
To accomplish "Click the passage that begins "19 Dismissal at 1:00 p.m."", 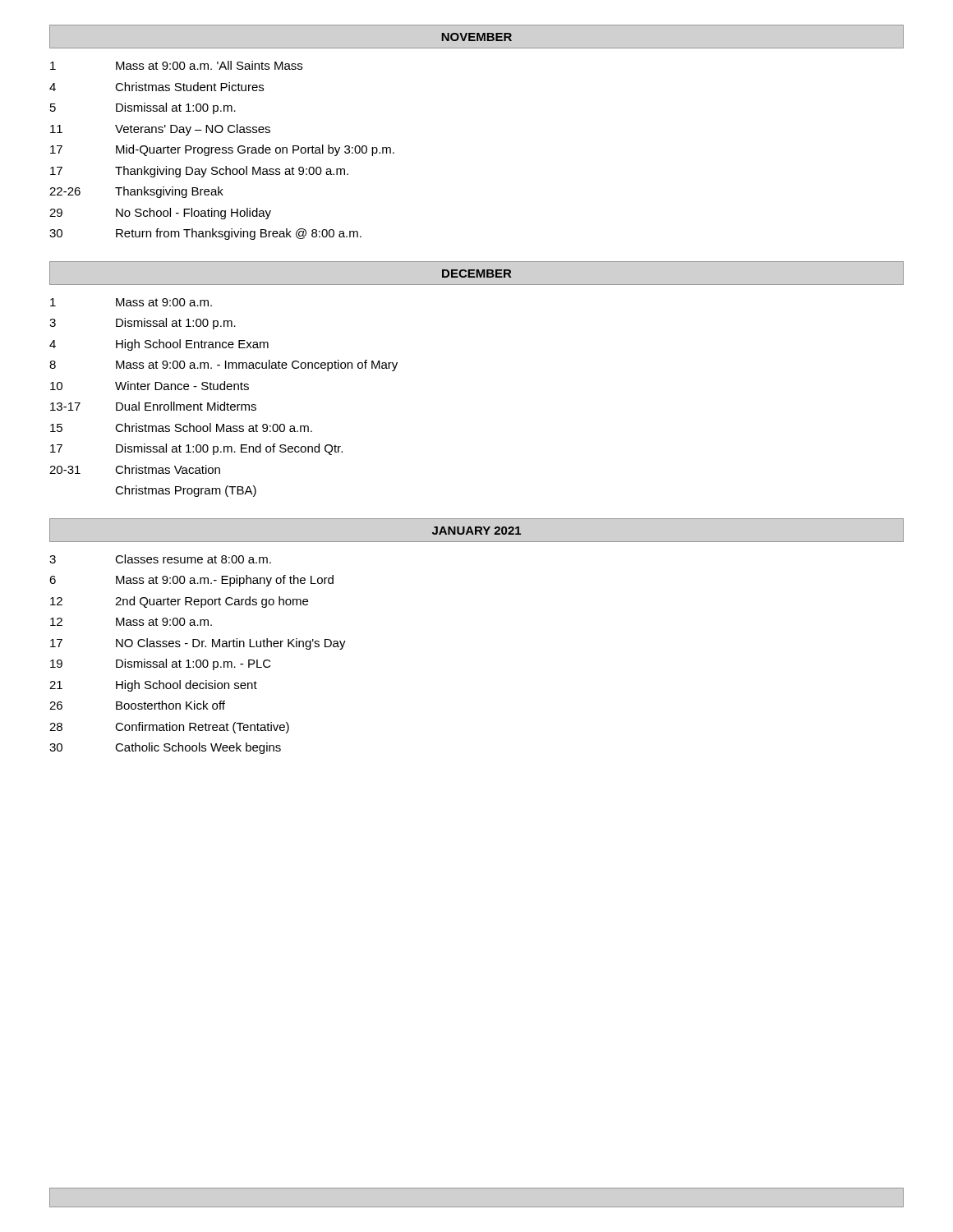I will point(161,664).
